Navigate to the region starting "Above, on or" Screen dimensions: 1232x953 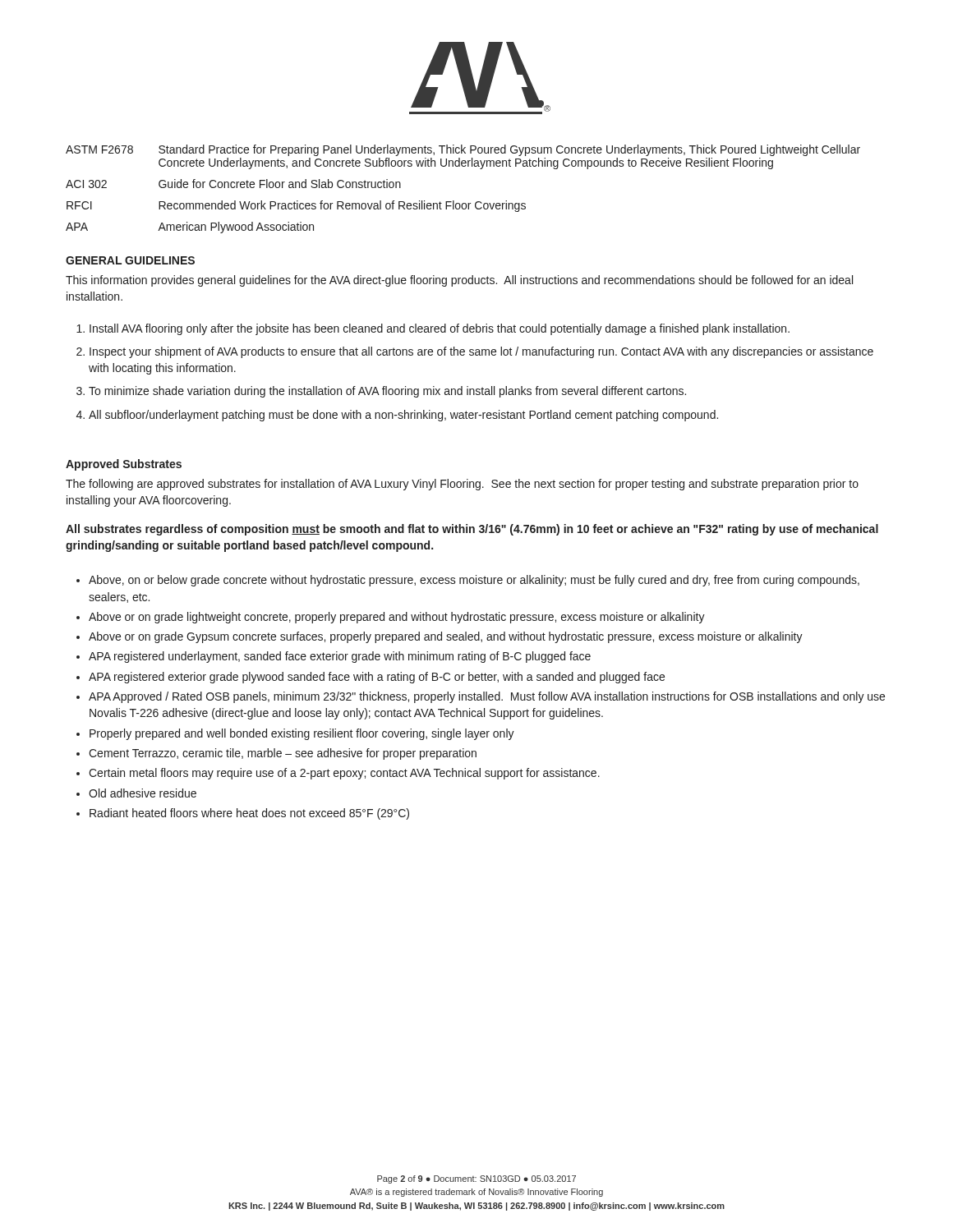[488, 589]
